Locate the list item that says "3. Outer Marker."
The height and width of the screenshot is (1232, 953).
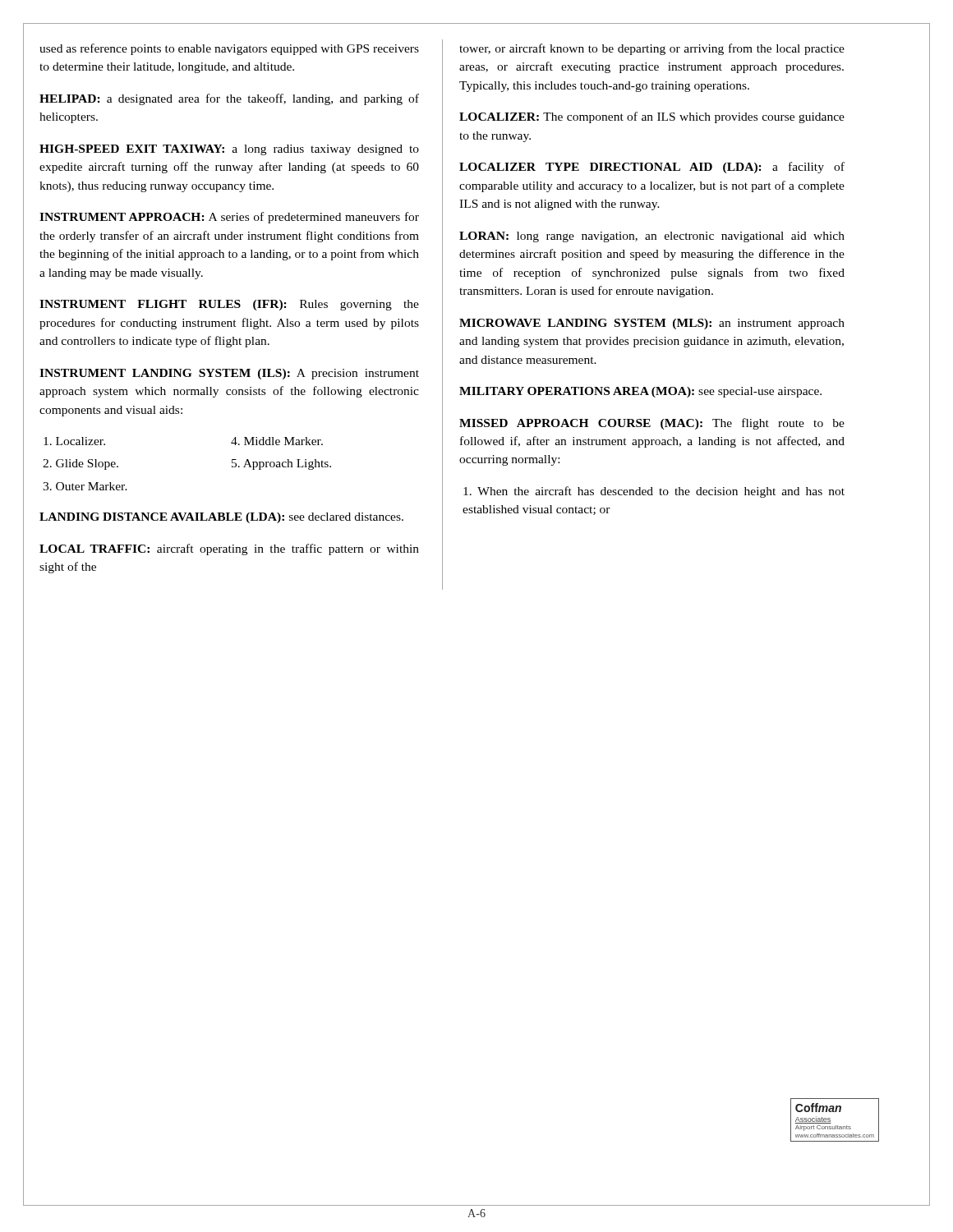85,486
